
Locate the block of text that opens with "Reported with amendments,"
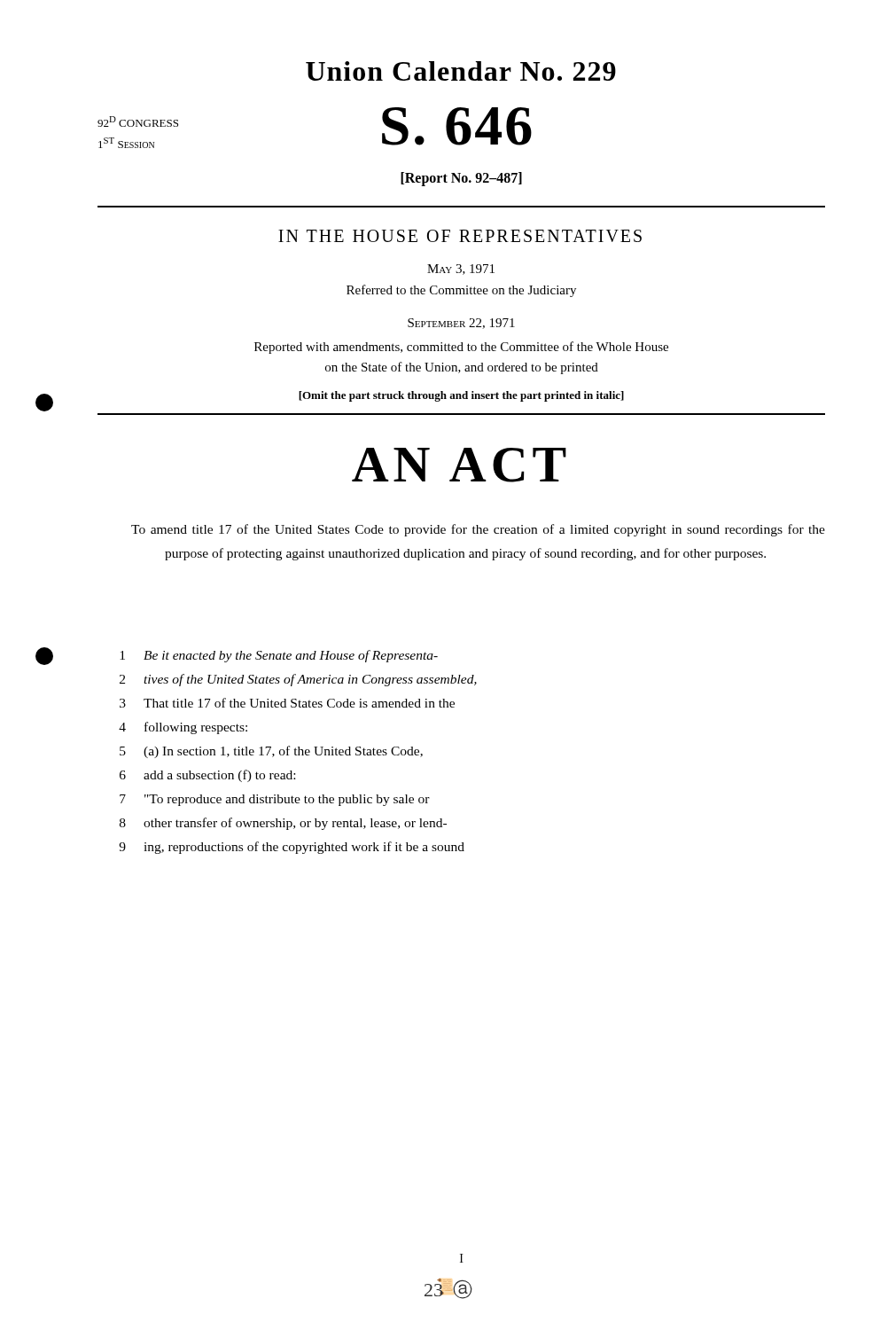(461, 357)
